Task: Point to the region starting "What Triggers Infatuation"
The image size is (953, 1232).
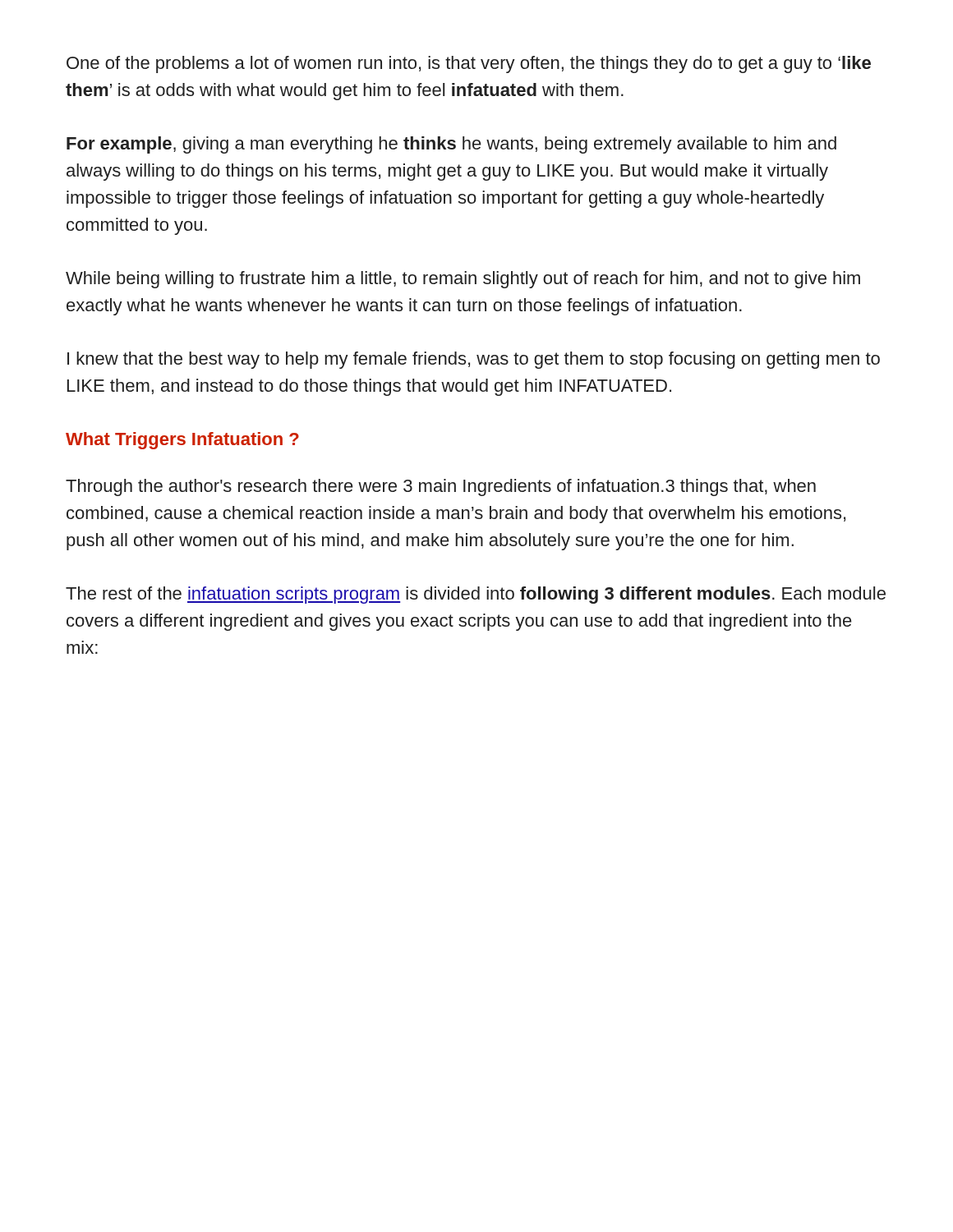Action: point(183,439)
